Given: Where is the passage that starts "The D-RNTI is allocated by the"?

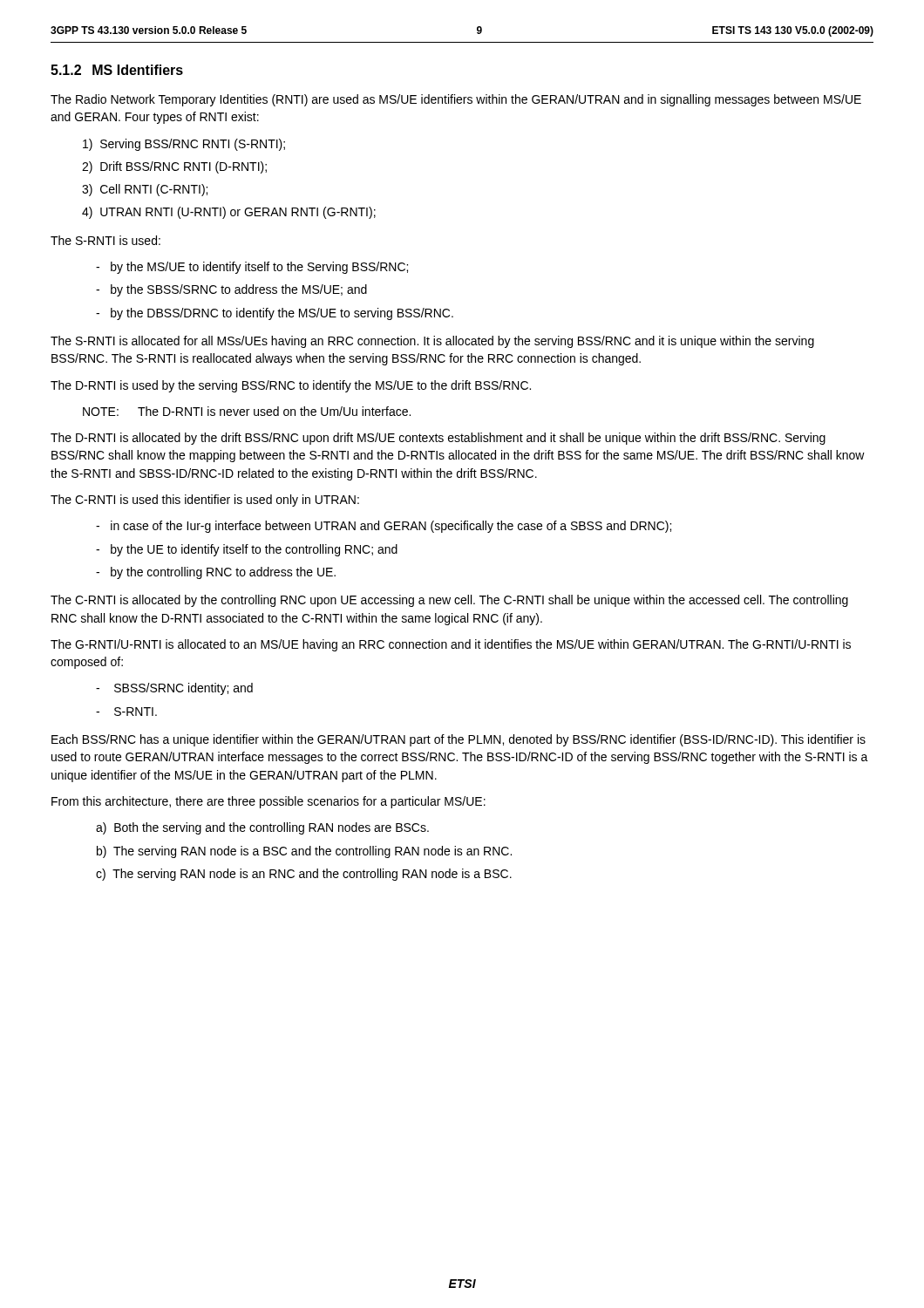Looking at the screenshot, I should pyautogui.click(x=457, y=456).
